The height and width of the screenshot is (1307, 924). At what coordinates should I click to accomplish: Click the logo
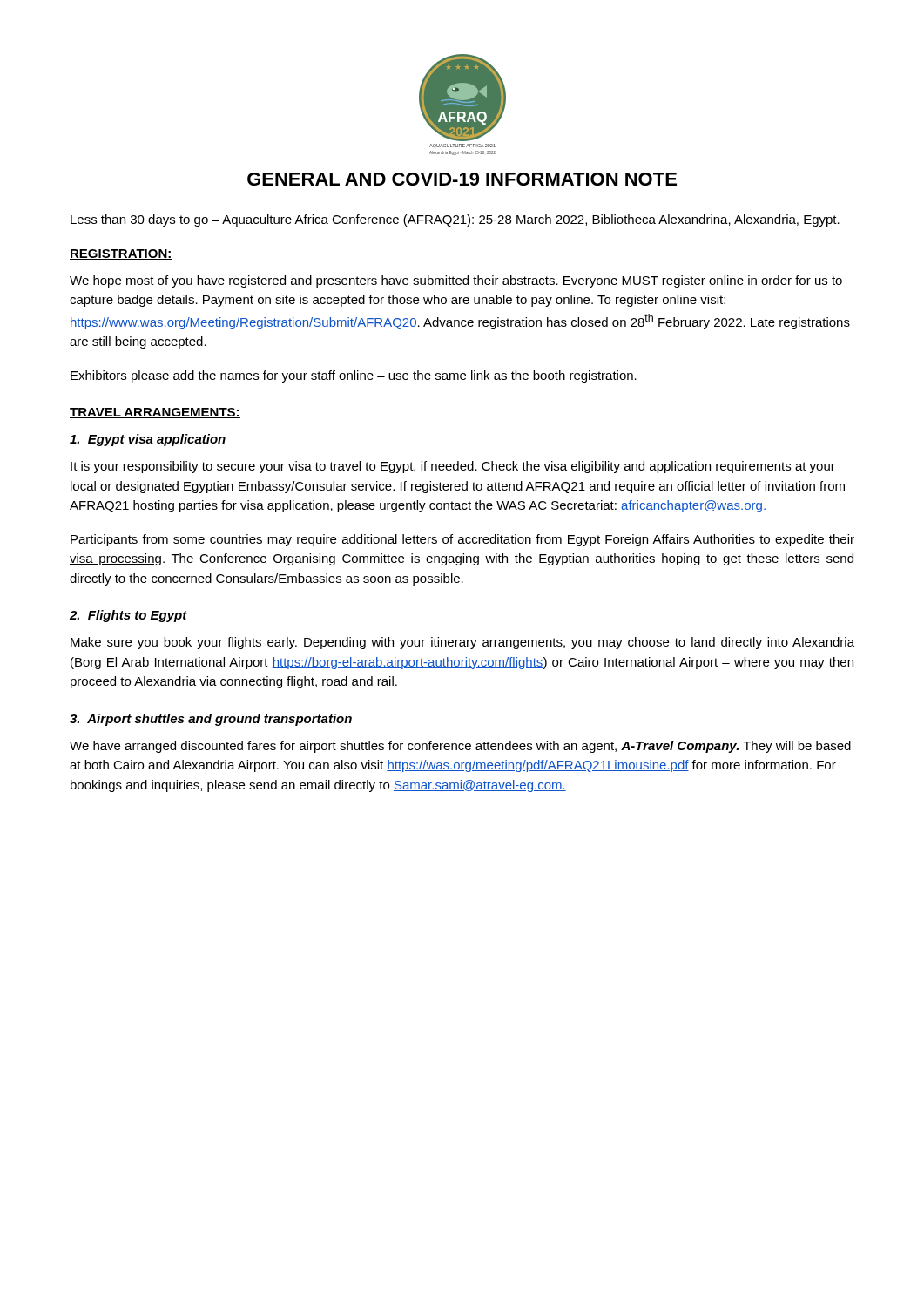(x=462, y=106)
